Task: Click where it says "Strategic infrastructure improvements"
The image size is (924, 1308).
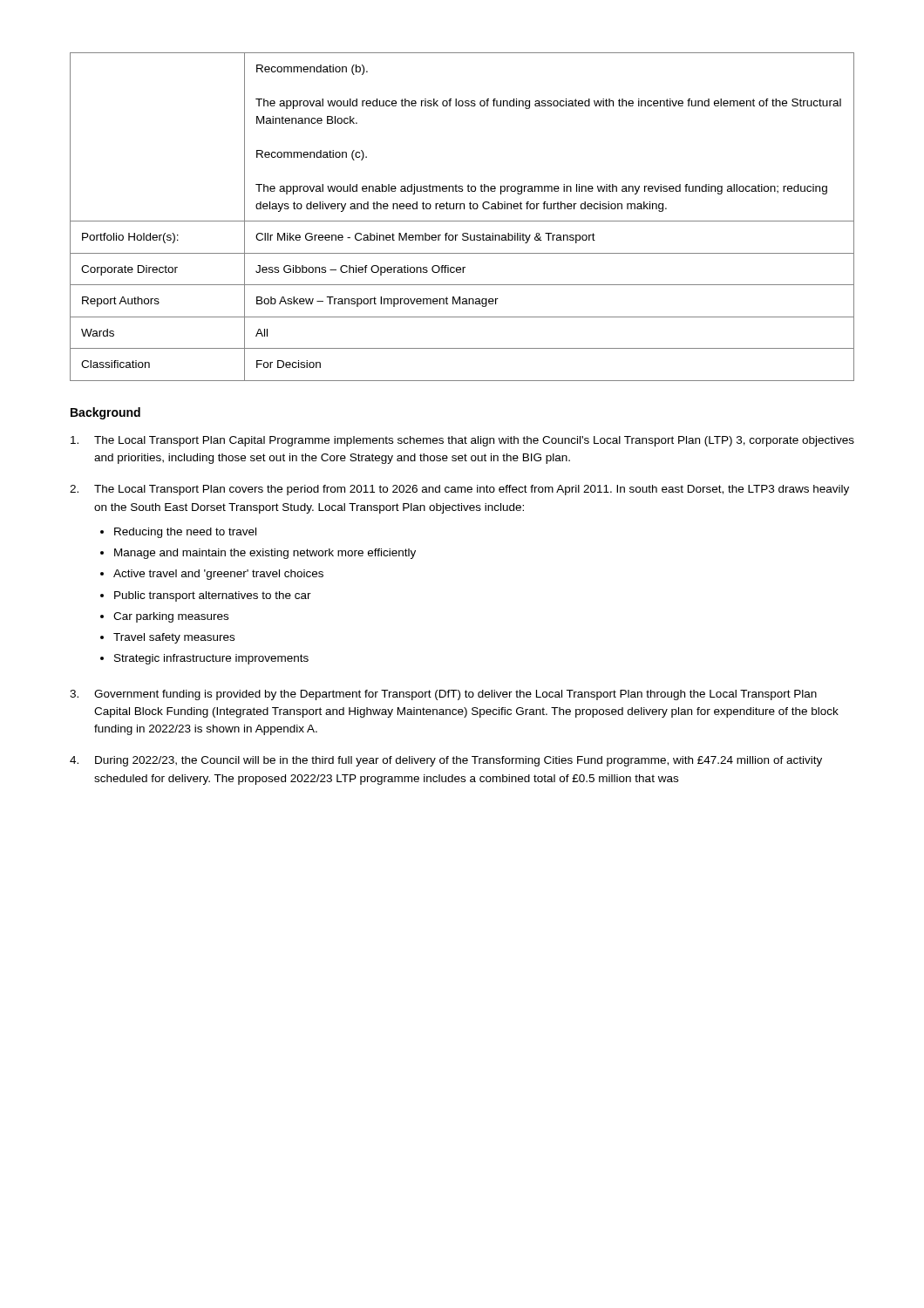Action: tap(211, 658)
